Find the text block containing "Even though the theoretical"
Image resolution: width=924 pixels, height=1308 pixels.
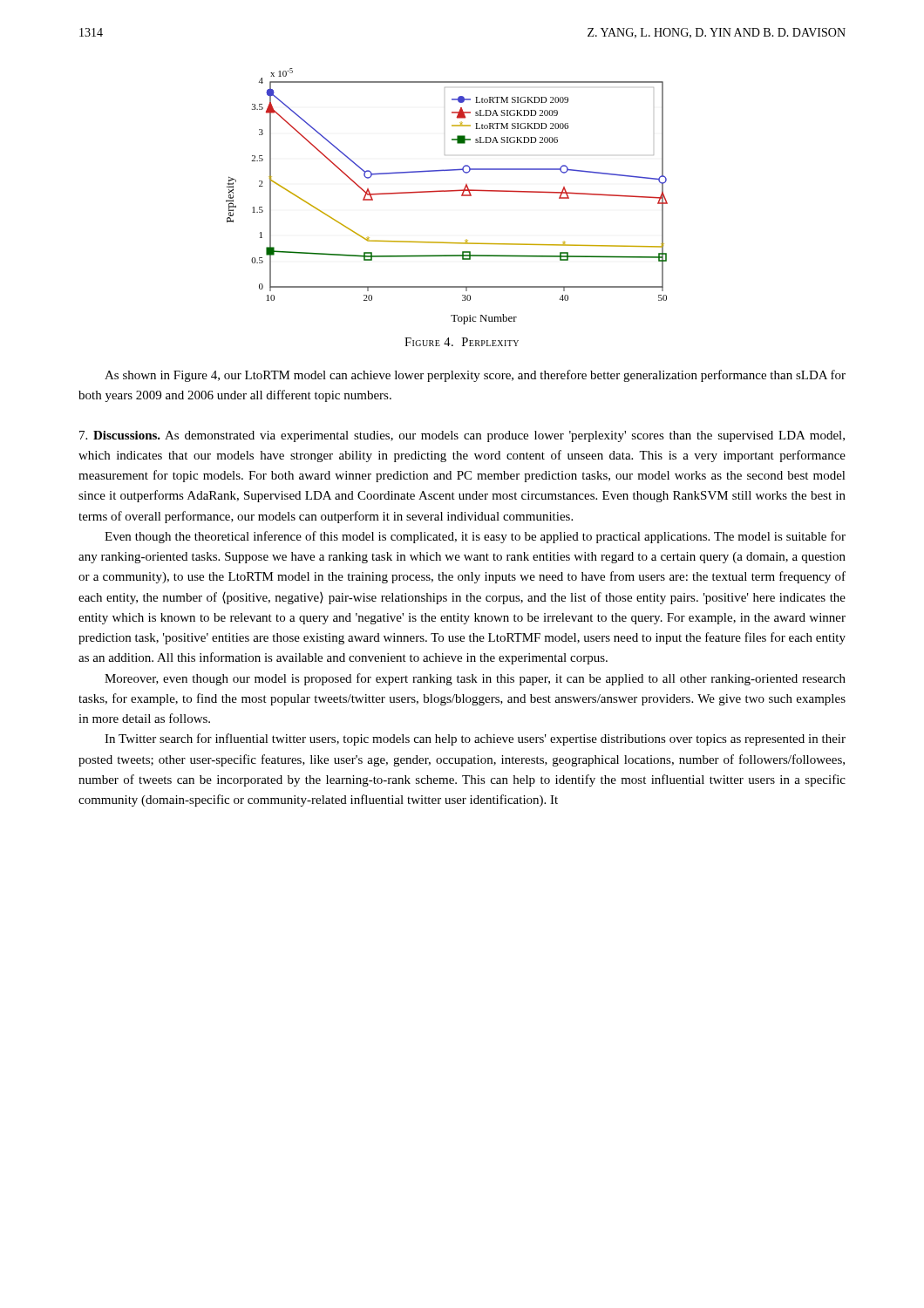462,597
